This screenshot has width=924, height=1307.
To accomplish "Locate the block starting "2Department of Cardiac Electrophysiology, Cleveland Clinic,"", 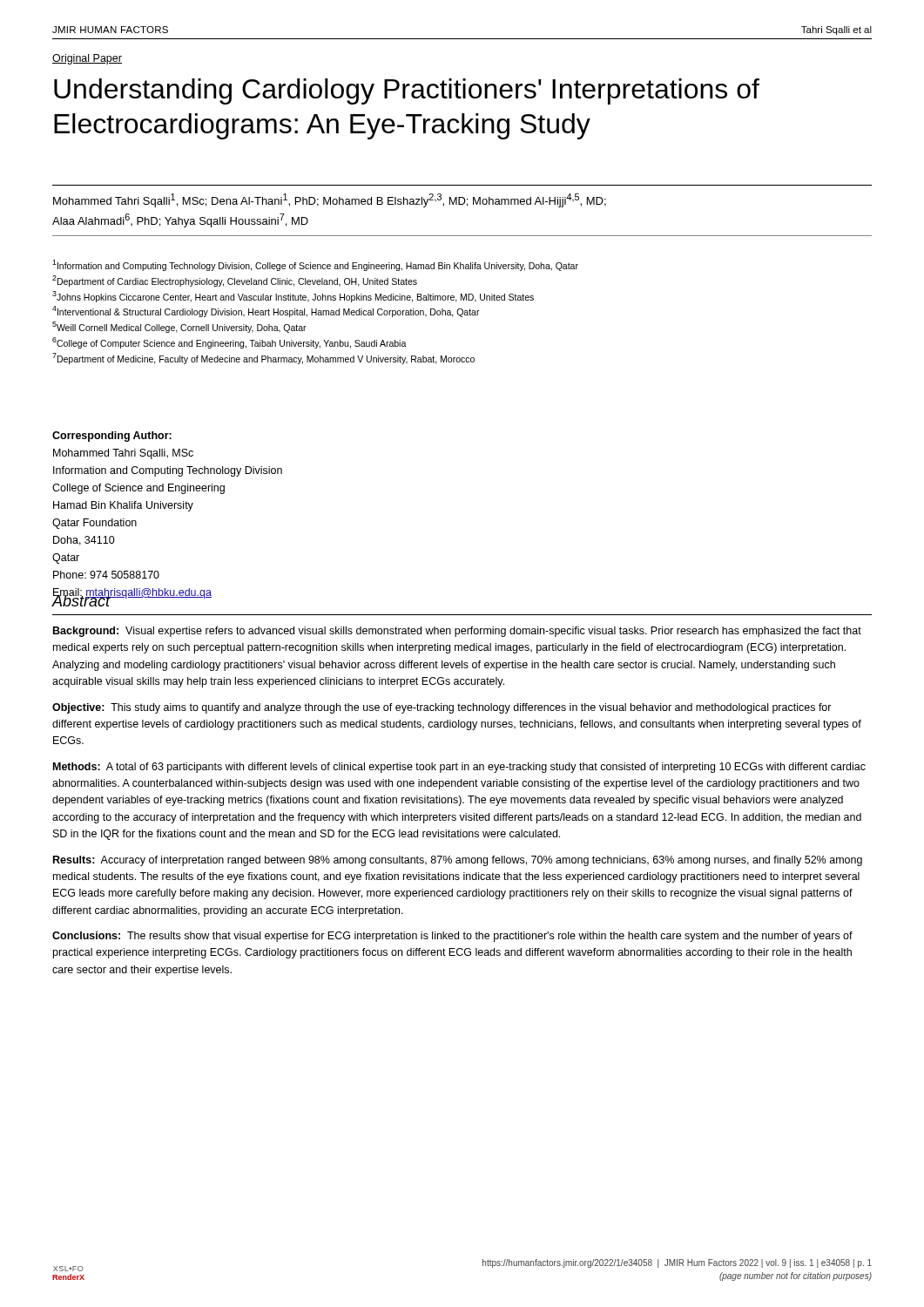I will [235, 280].
